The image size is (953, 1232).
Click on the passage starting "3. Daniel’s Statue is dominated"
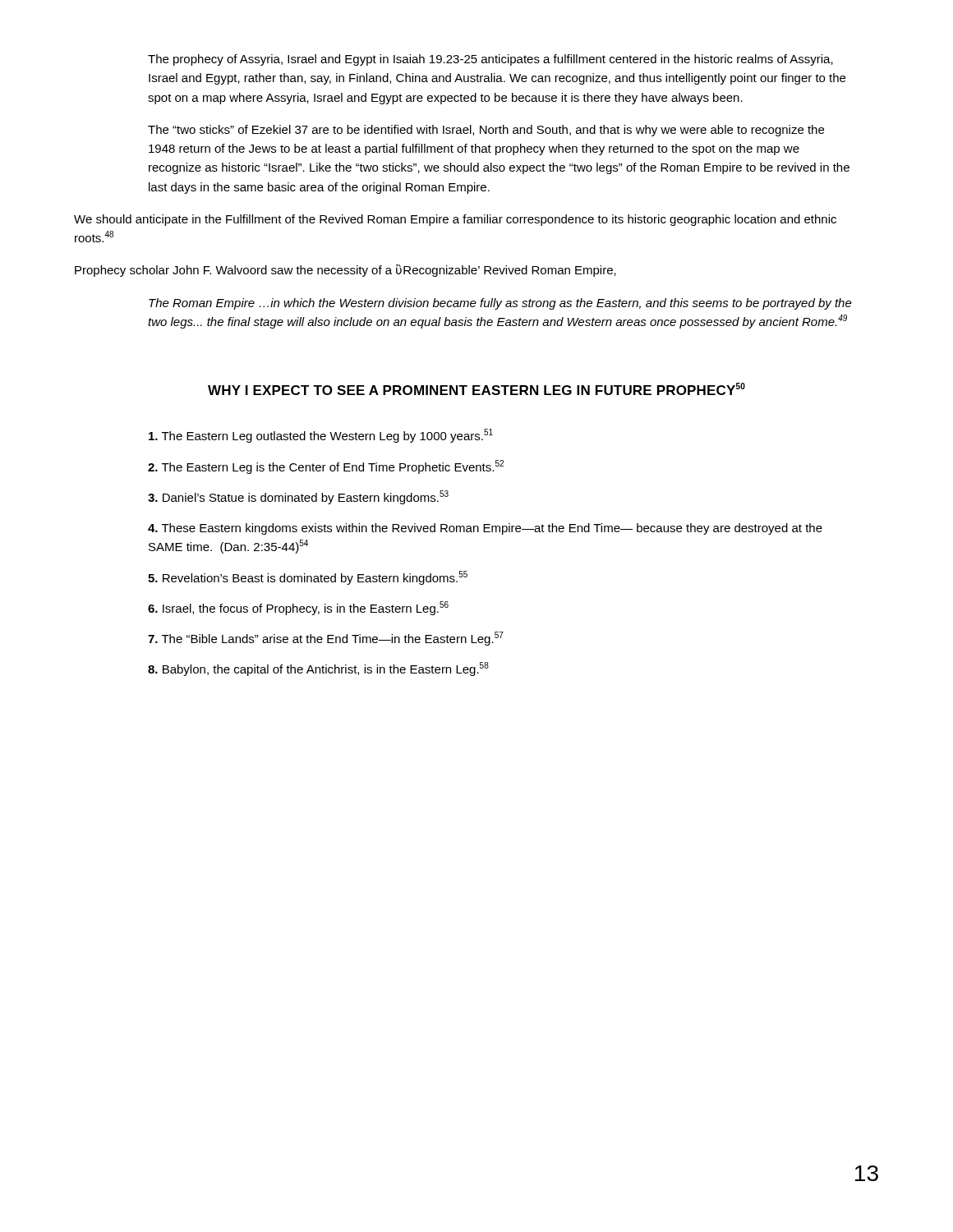tap(298, 497)
